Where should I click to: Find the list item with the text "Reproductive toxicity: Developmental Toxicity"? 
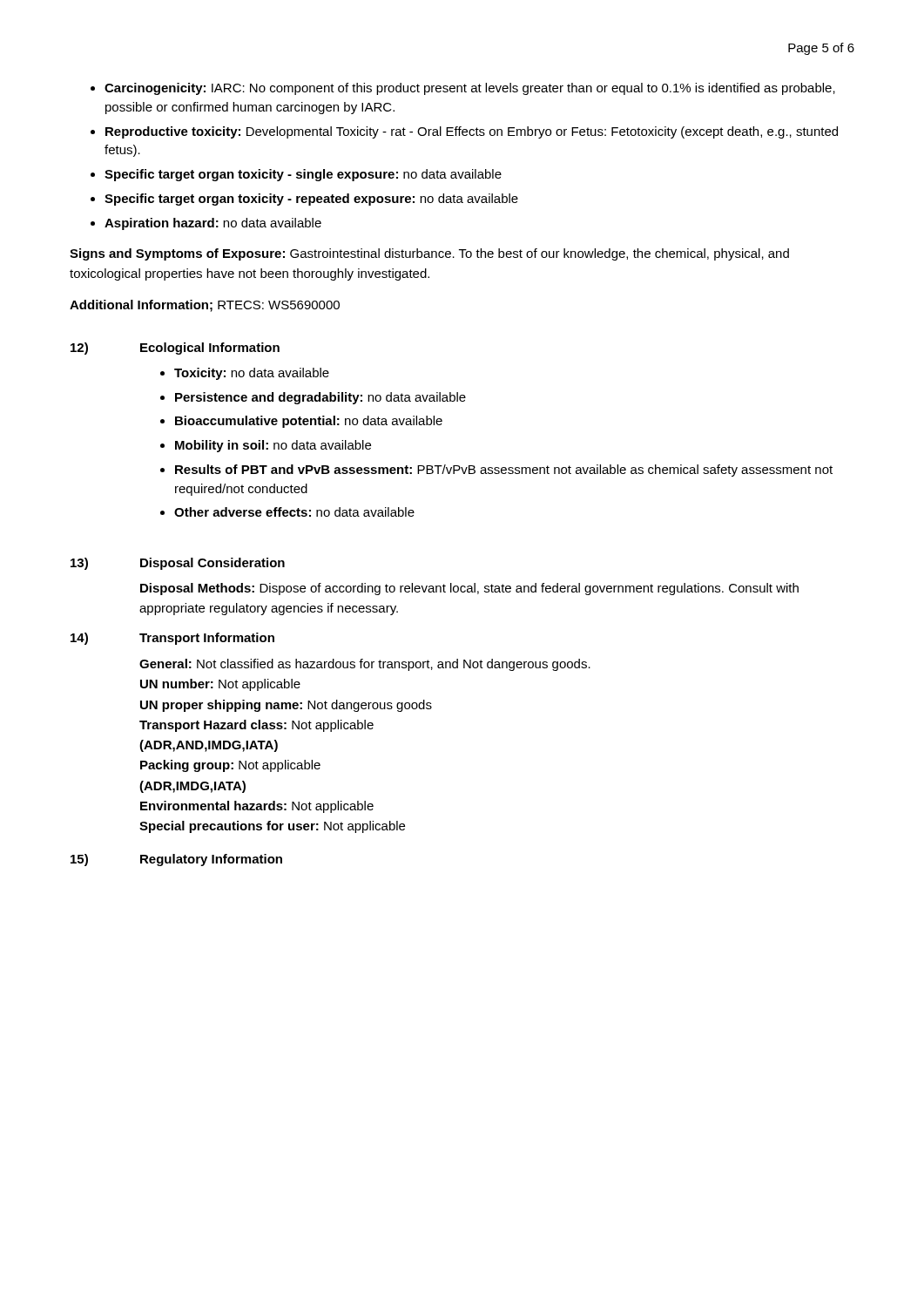coord(472,140)
